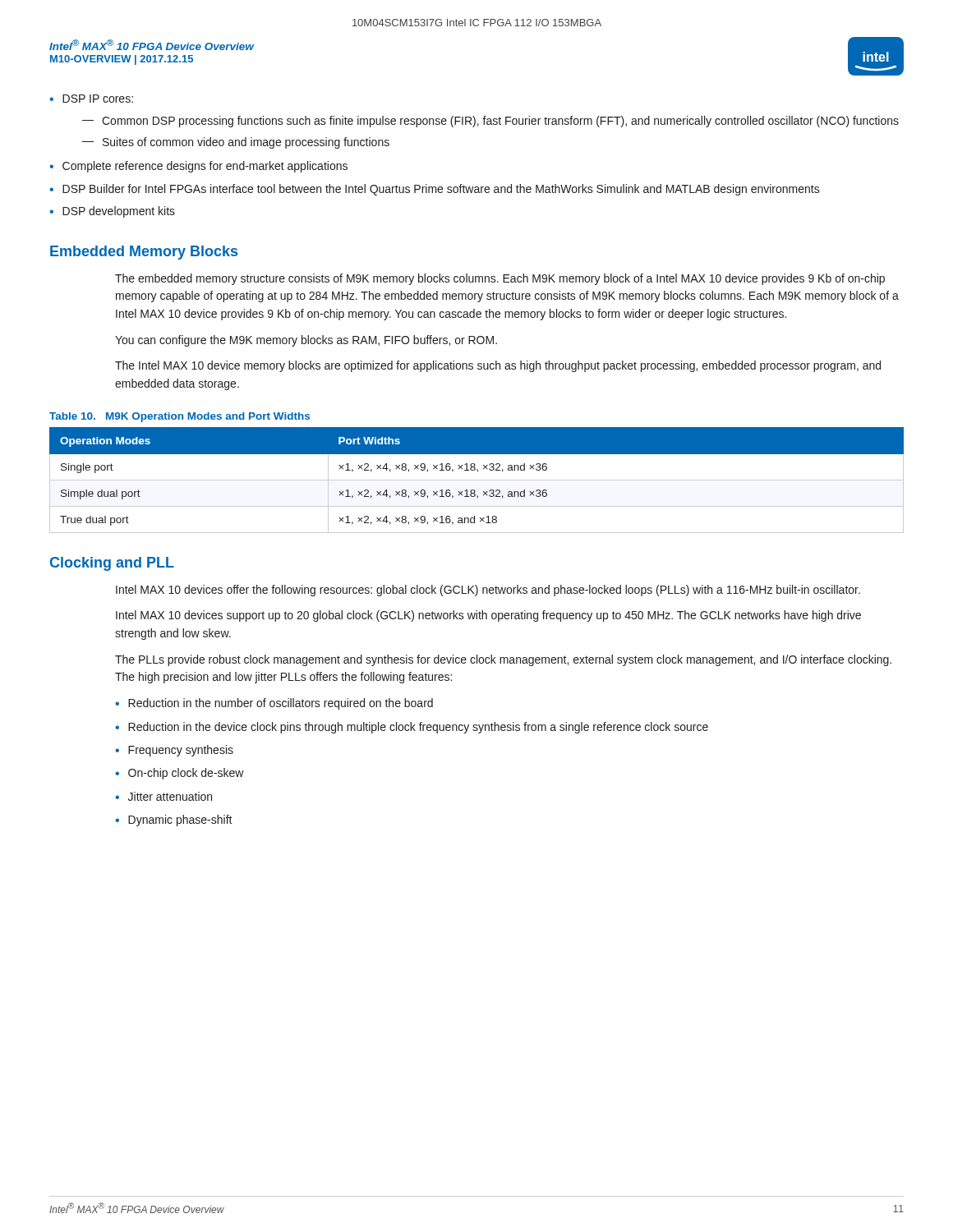Click on the text block with the text "Intel MAX 10 devices offer"

(x=488, y=589)
